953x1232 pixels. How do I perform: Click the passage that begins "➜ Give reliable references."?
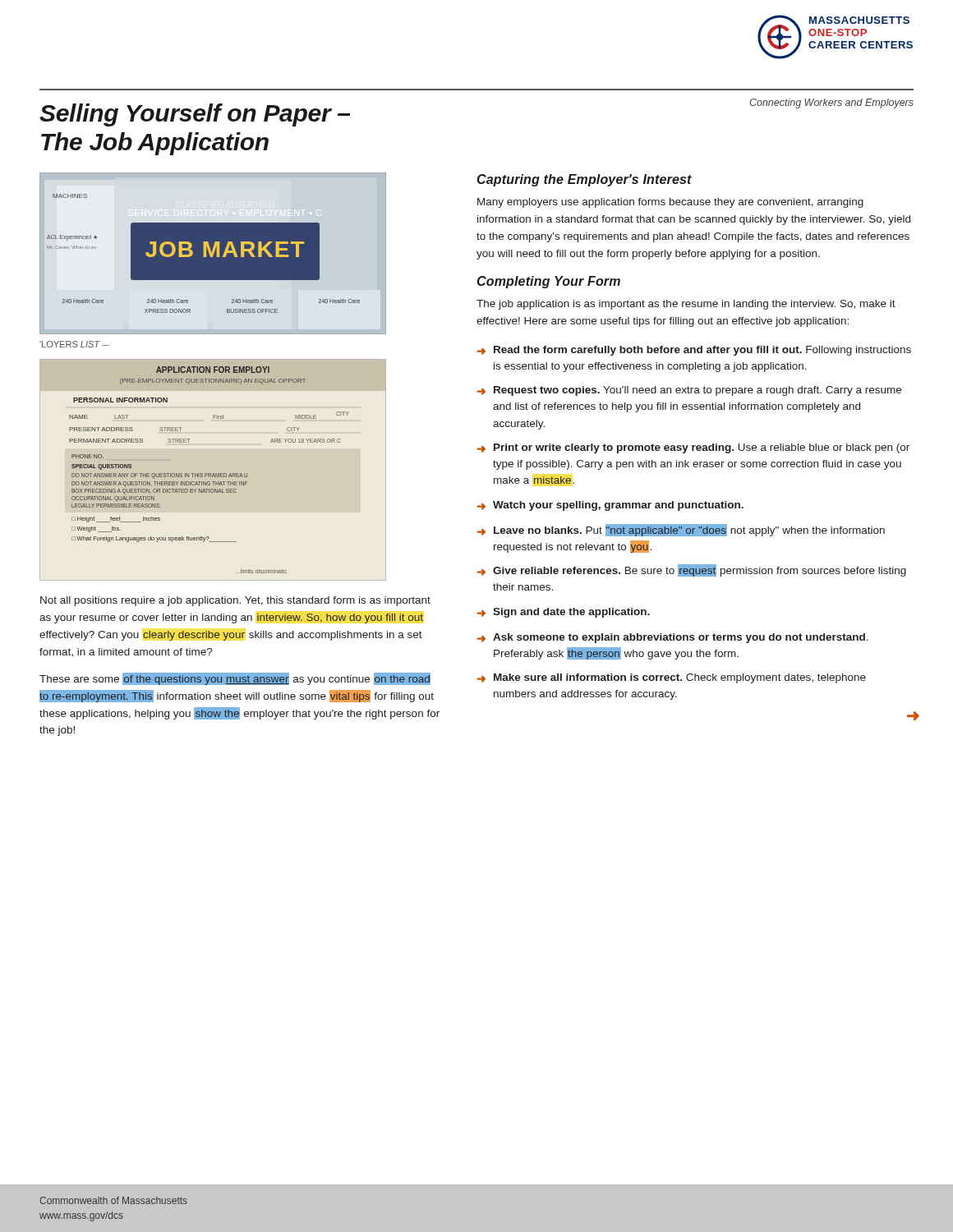[694, 579]
